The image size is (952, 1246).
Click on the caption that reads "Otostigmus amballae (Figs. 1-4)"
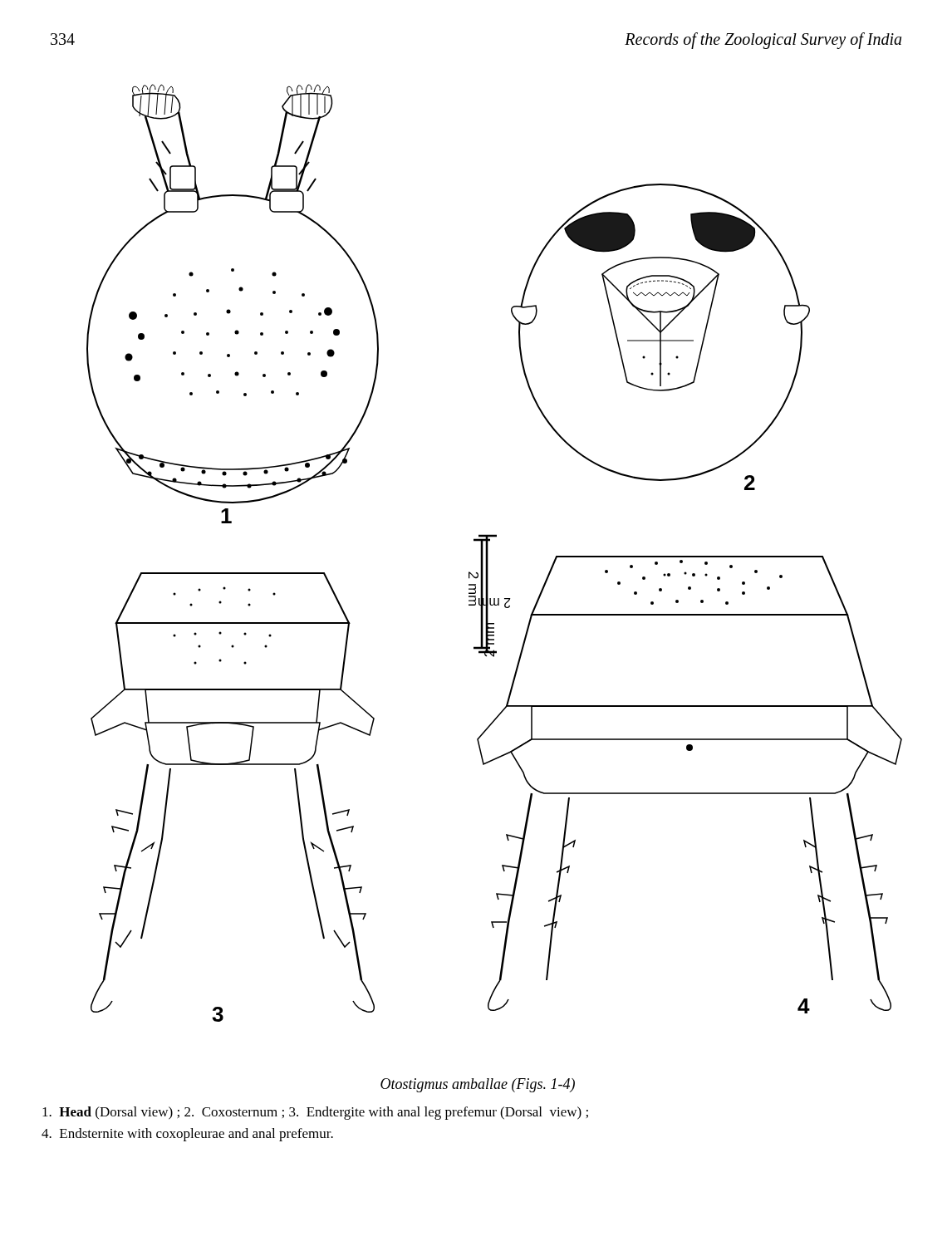click(478, 1084)
